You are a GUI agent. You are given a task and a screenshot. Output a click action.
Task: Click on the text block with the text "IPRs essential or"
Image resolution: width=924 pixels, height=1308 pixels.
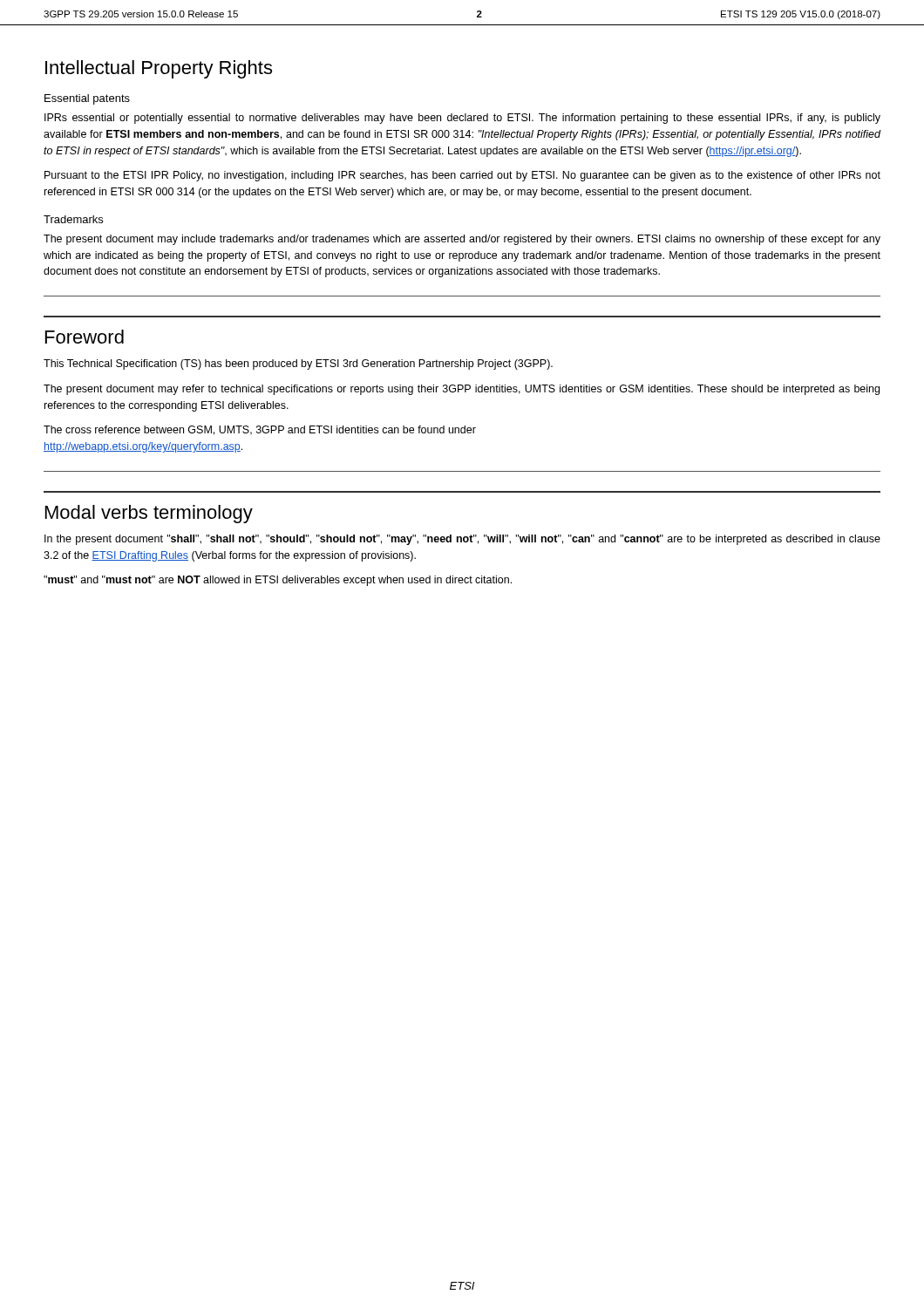coord(462,134)
